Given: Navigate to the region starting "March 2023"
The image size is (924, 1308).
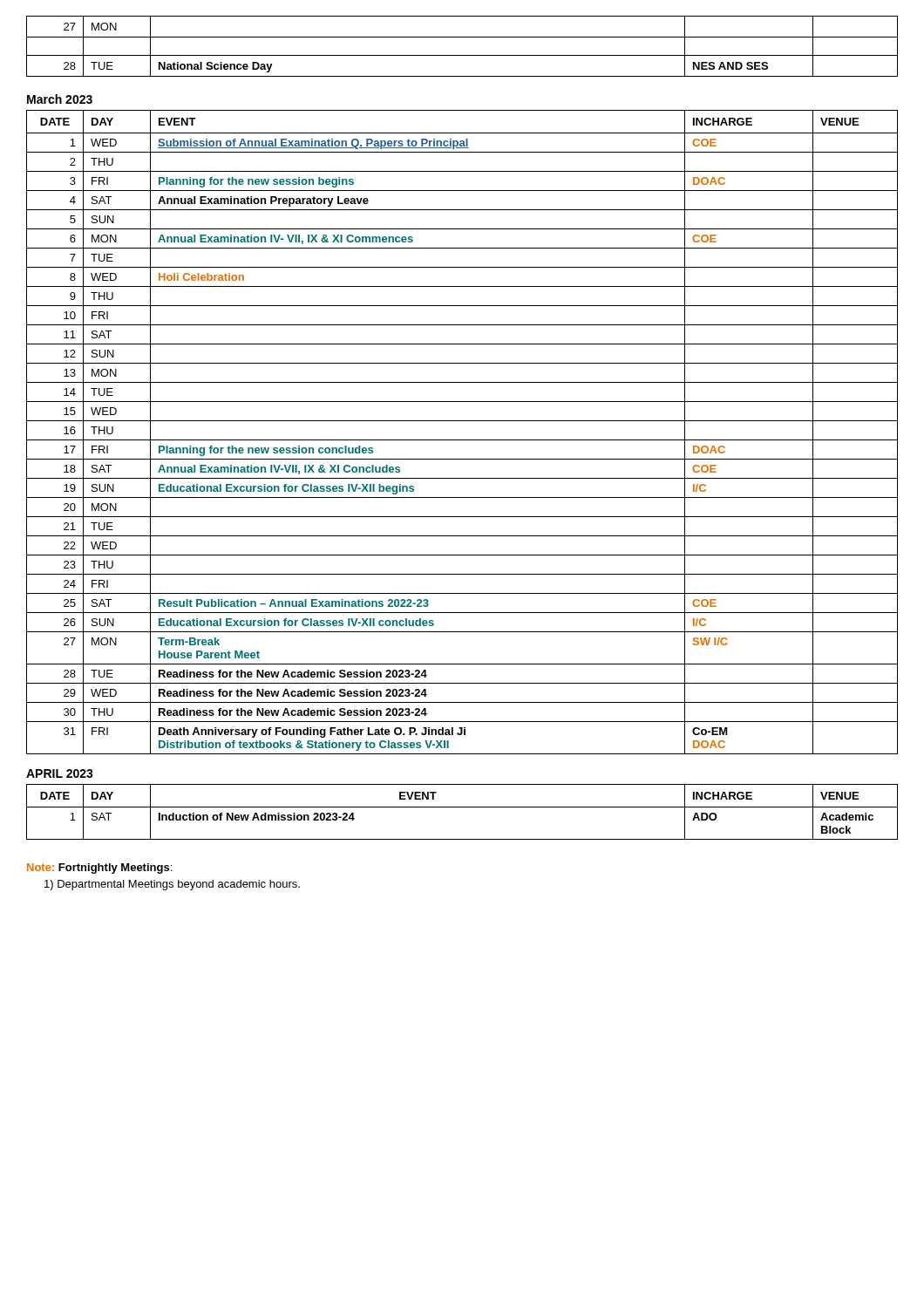Looking at the screenshot, I should coord(59,99).
